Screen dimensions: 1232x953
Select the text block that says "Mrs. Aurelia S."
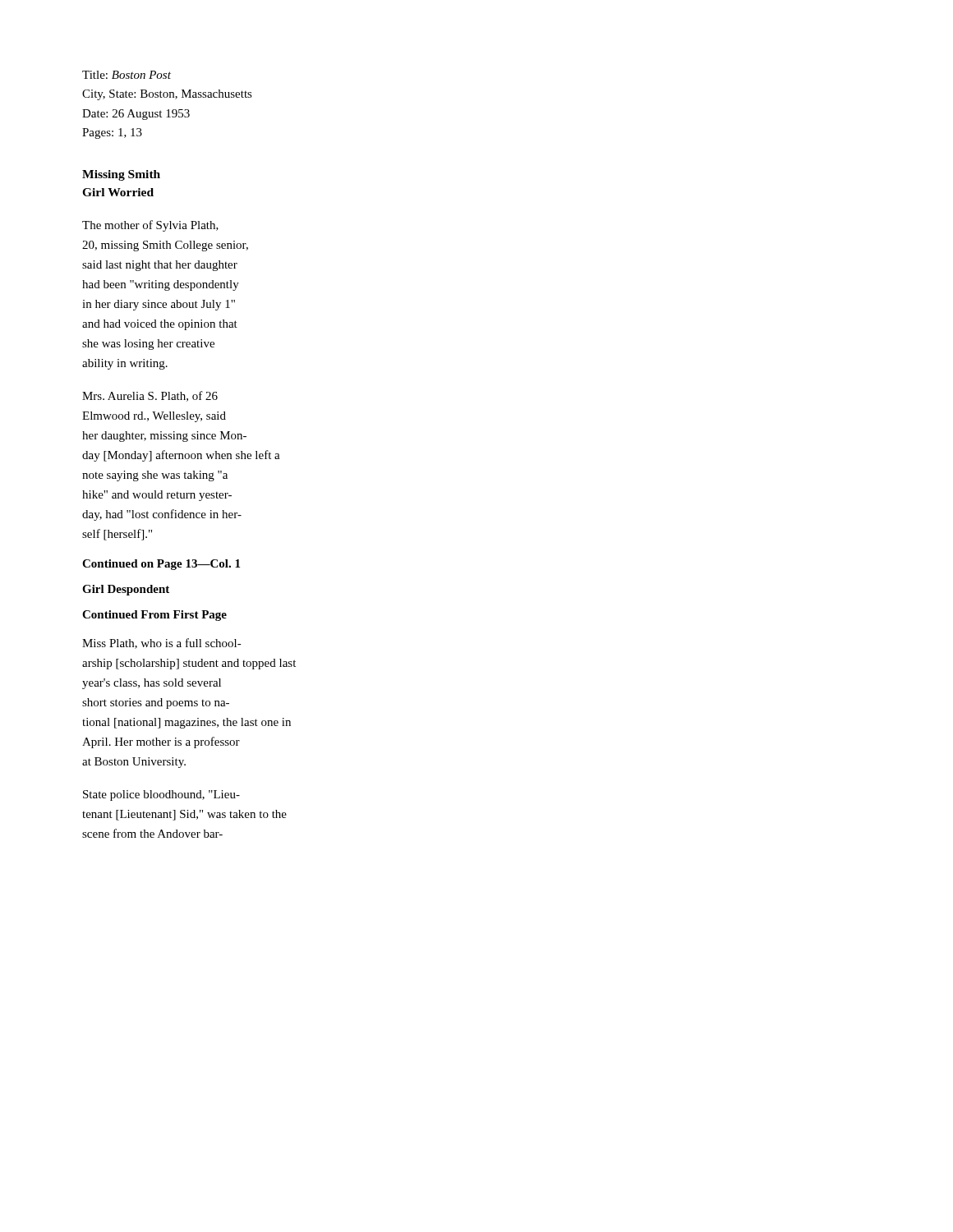pyautogui.click(x=181, y=465)
